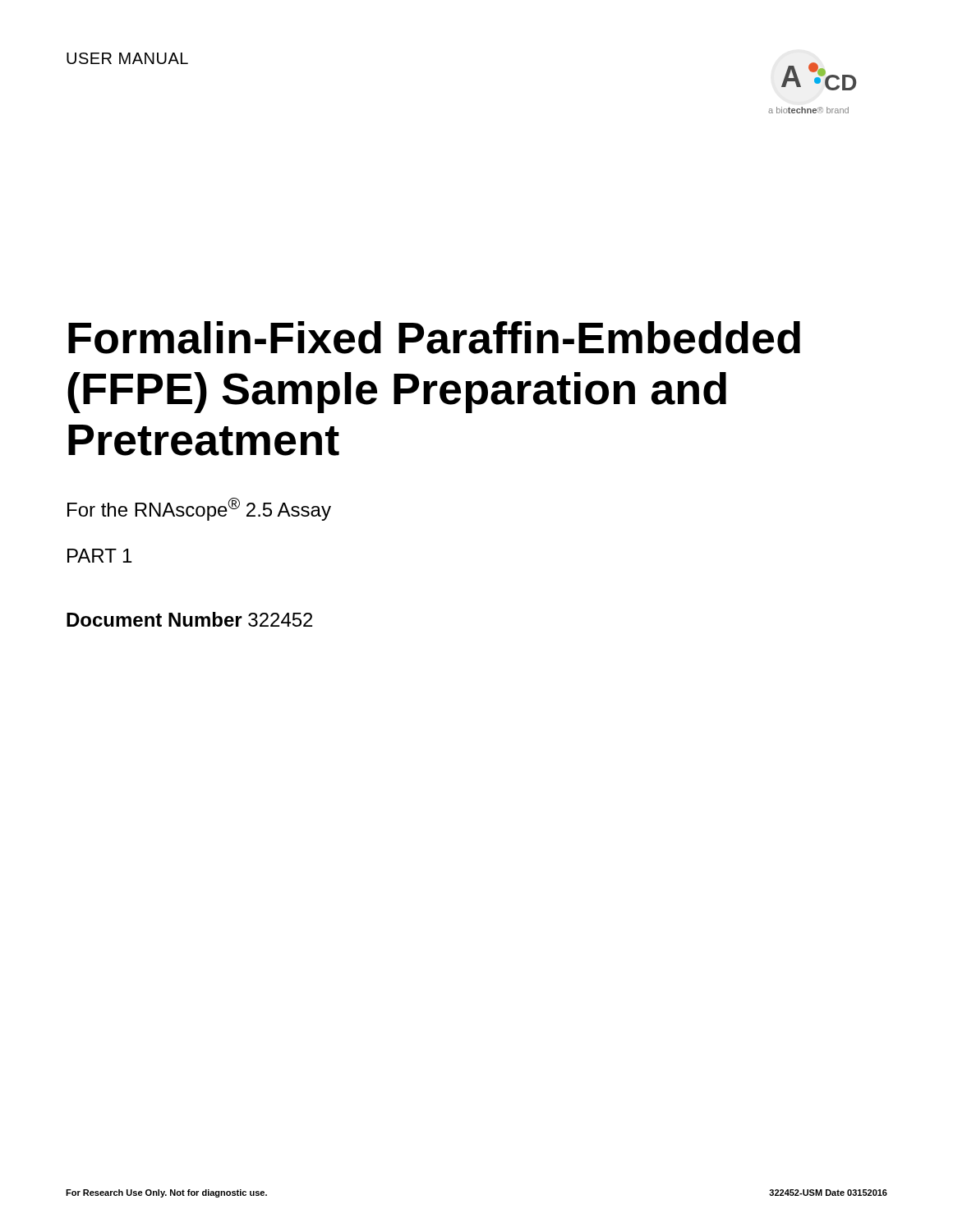
Task: Click on the region starting "Formalin-Fixed Paraffin-Embedded(FFPE) Sample Preparation and Pretreatment"
Action: pyautogui.click(x=476, y=389)
